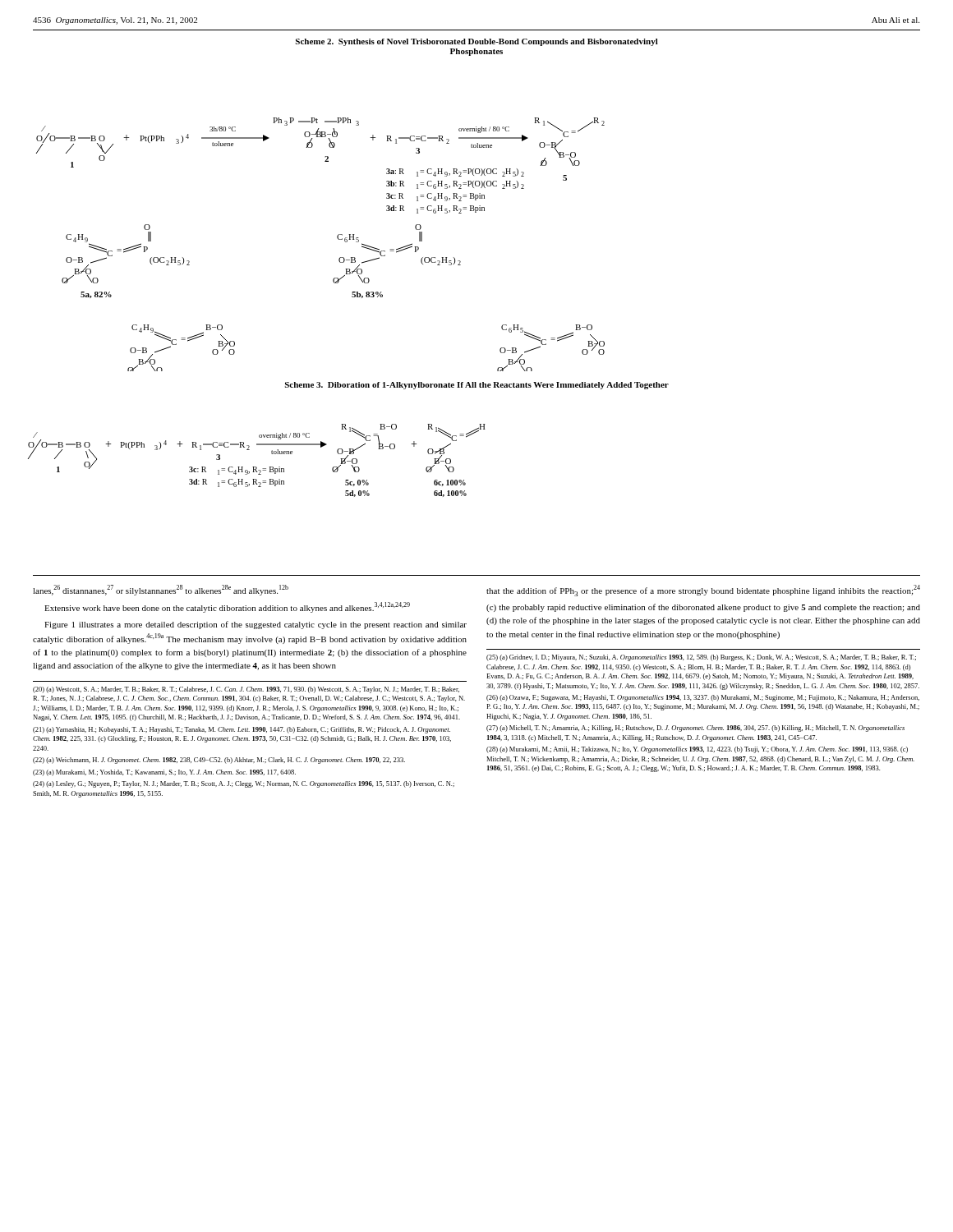Point to the text block starting "lanes,26 distannanes,27 or silylstannanes28 to"
Image resolution: width=953 pixels, height=1232 pixels.
click(x=161, y=590)
